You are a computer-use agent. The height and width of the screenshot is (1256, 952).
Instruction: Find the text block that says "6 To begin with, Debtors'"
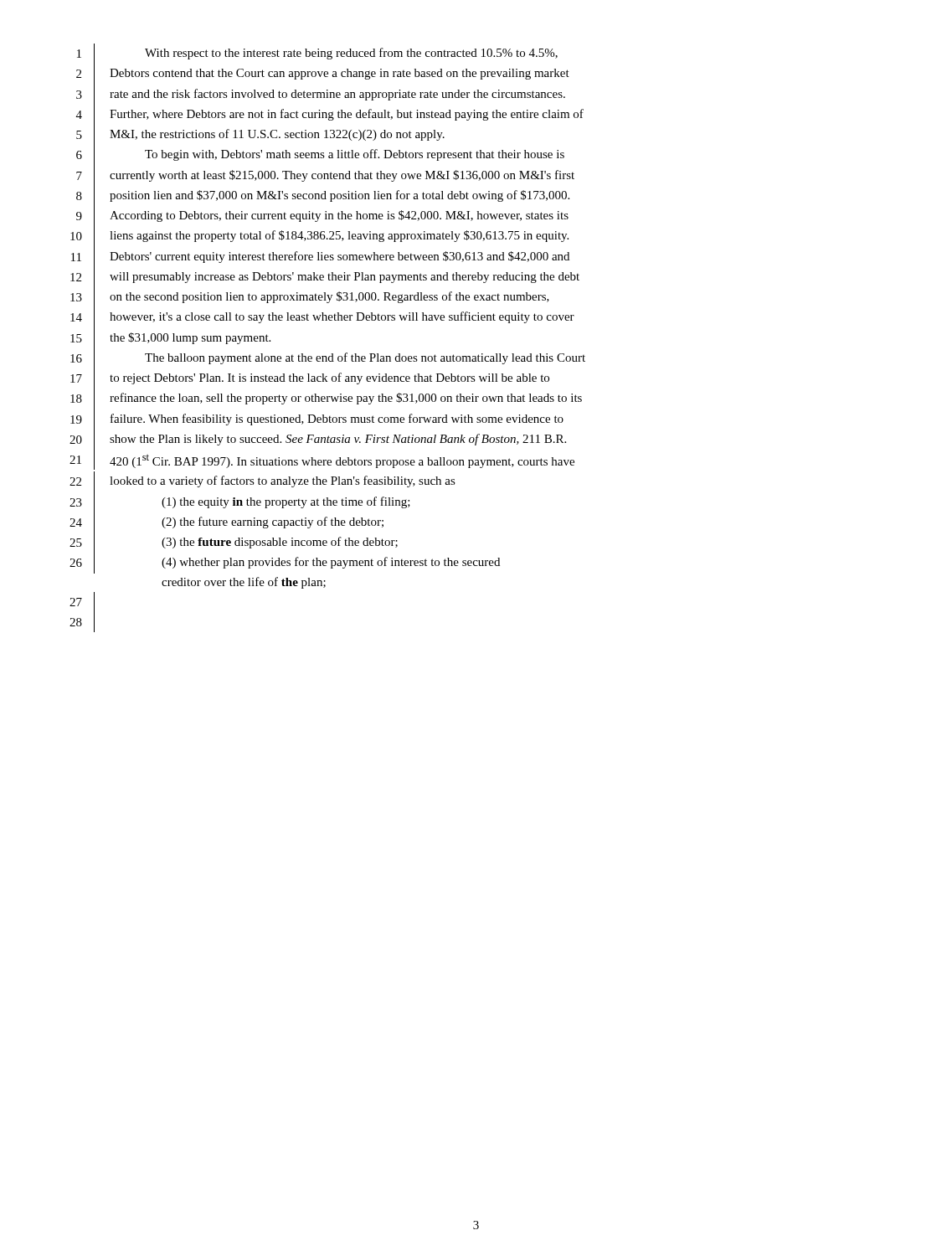[476, 155]
